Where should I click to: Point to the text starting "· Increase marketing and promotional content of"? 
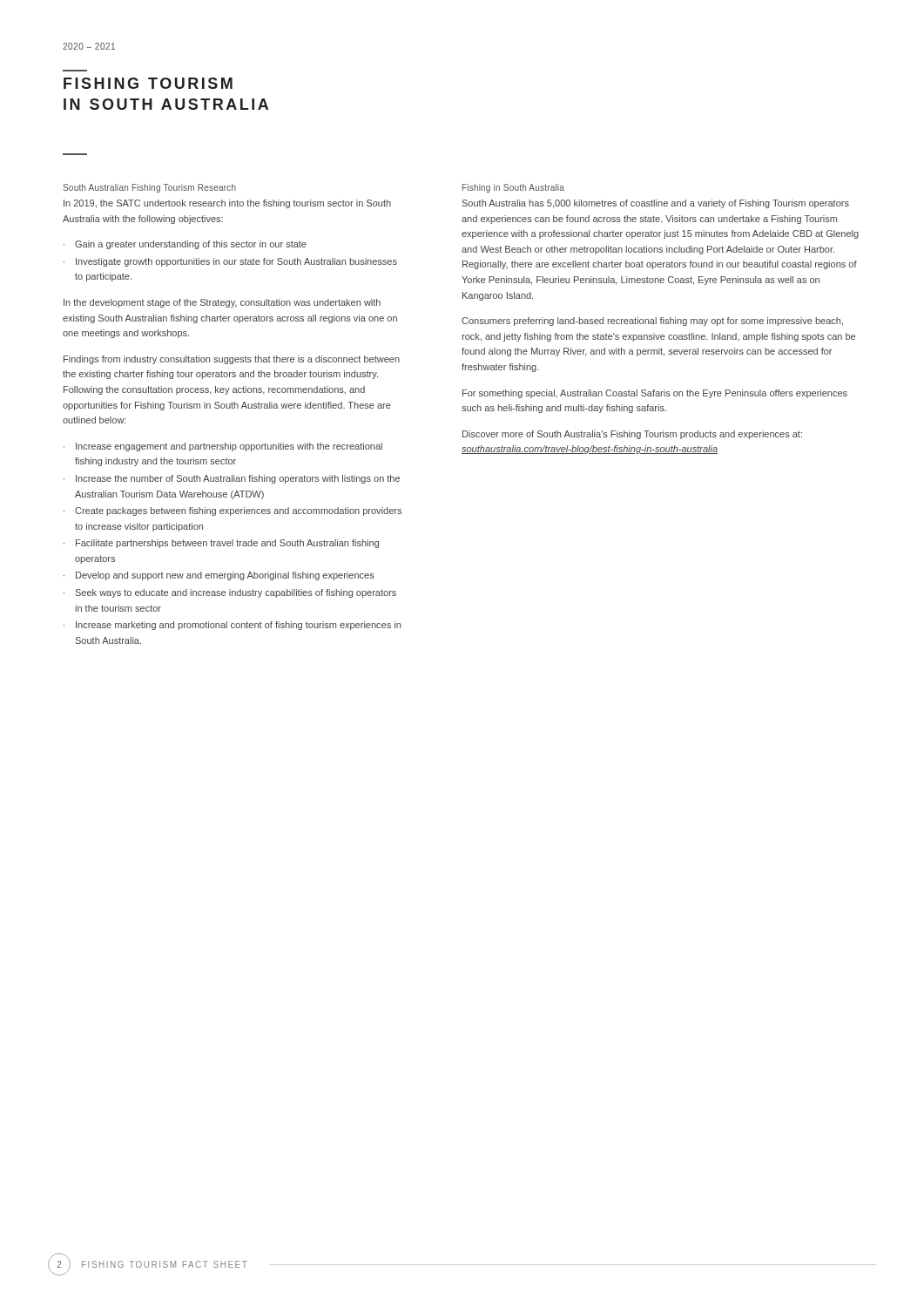pos(233,633)
